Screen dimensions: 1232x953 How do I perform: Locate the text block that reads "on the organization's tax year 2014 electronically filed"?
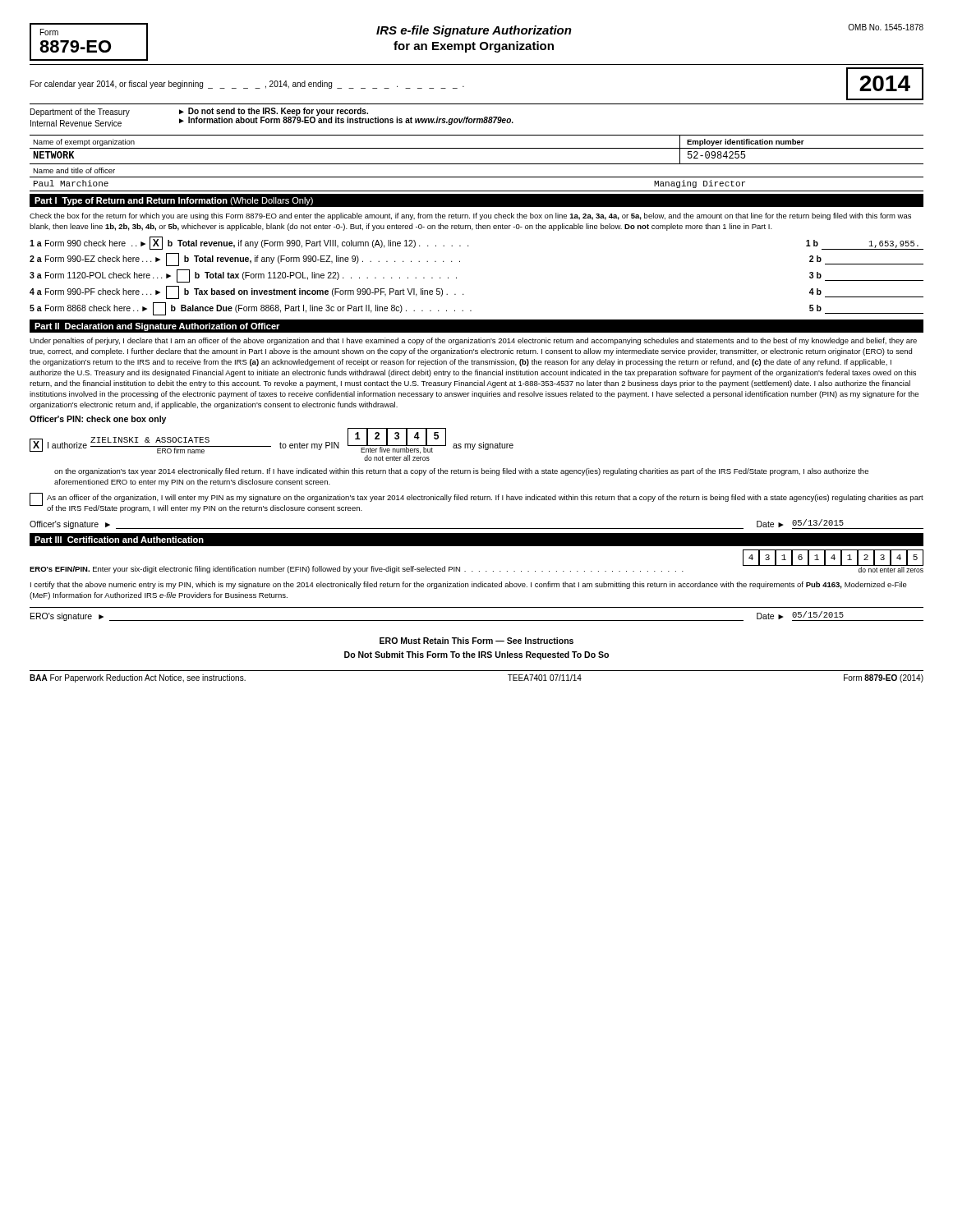tap(461, 477)
